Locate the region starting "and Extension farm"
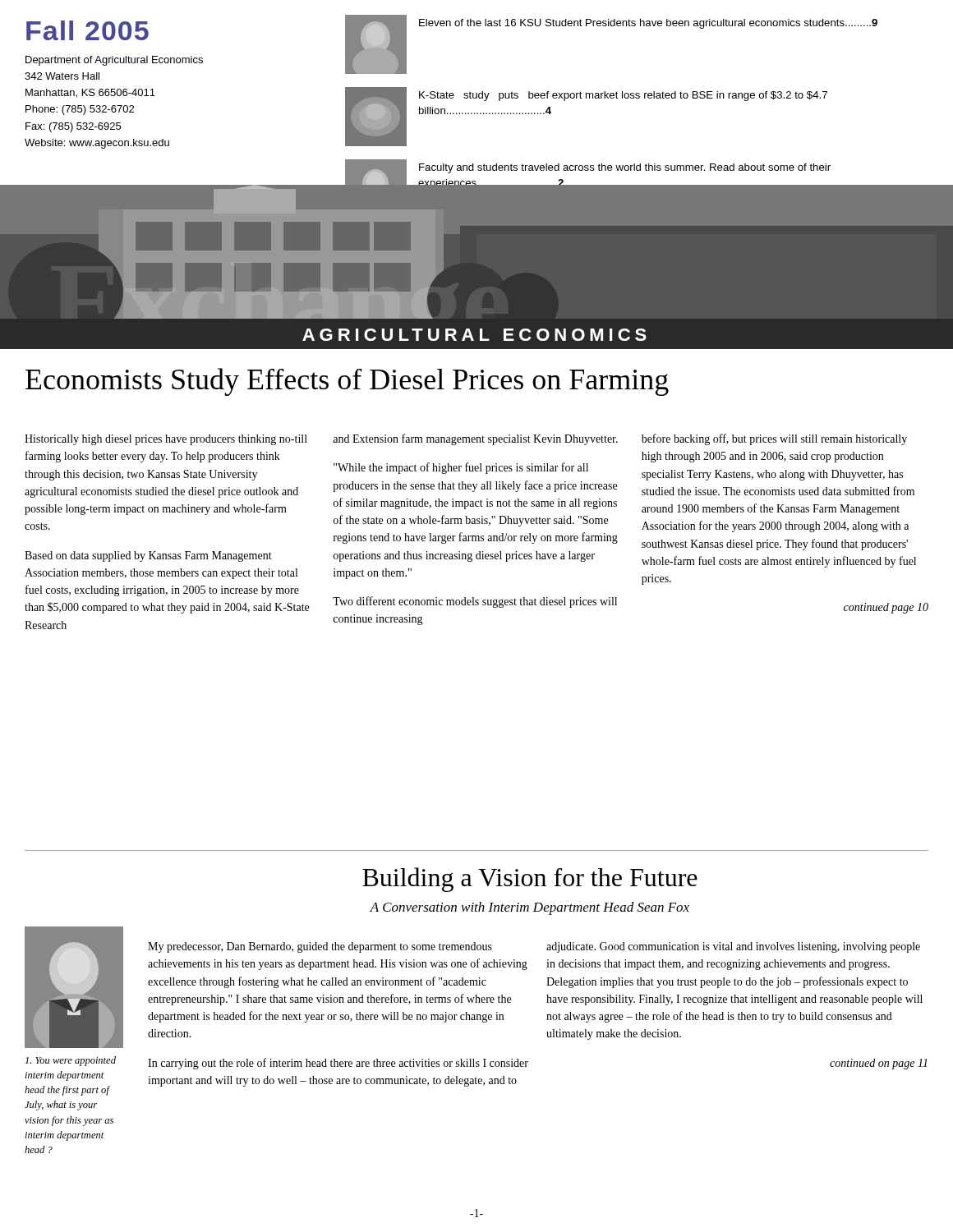 (476, 529)
